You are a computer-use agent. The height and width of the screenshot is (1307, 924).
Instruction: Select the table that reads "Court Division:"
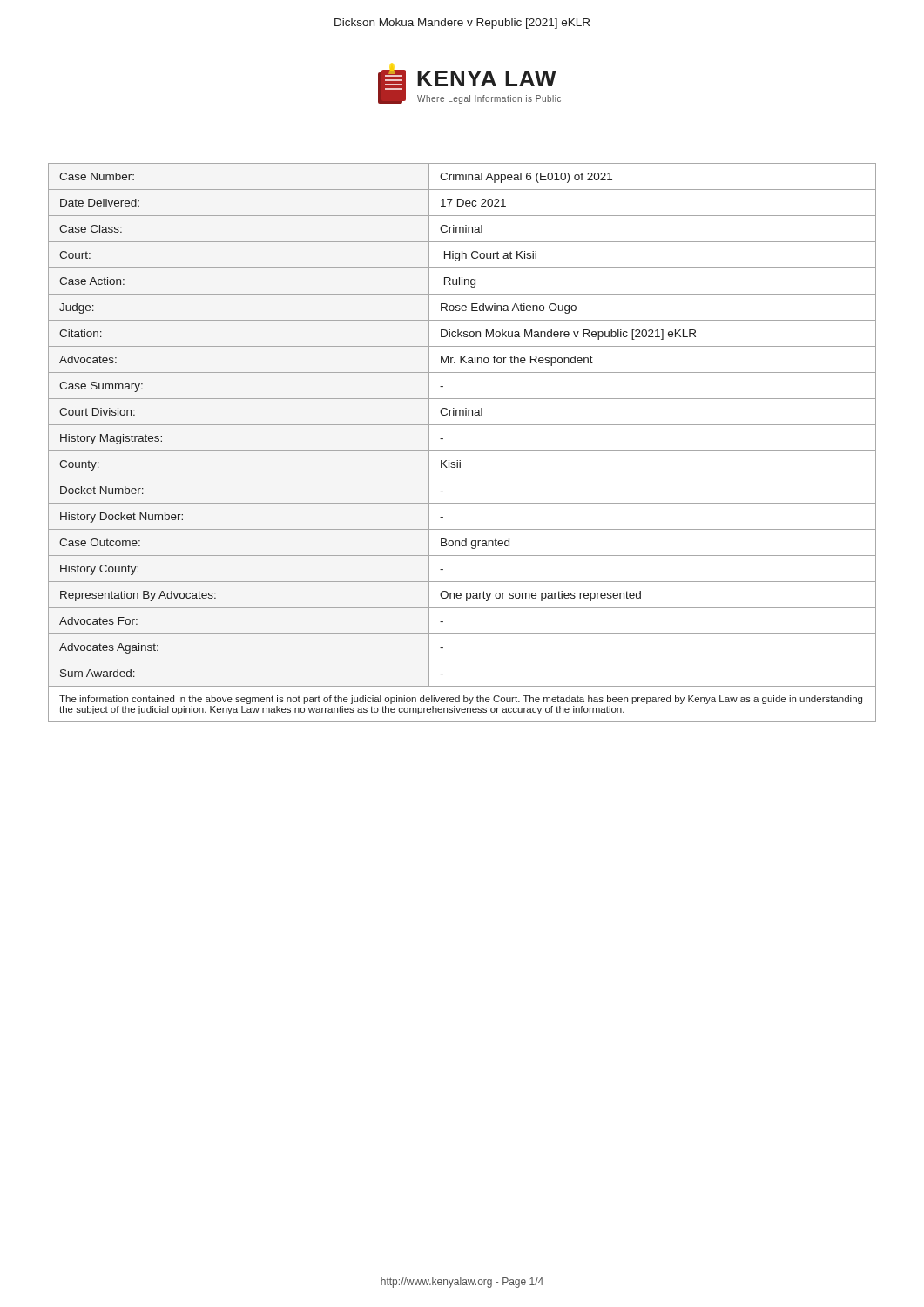462,443
